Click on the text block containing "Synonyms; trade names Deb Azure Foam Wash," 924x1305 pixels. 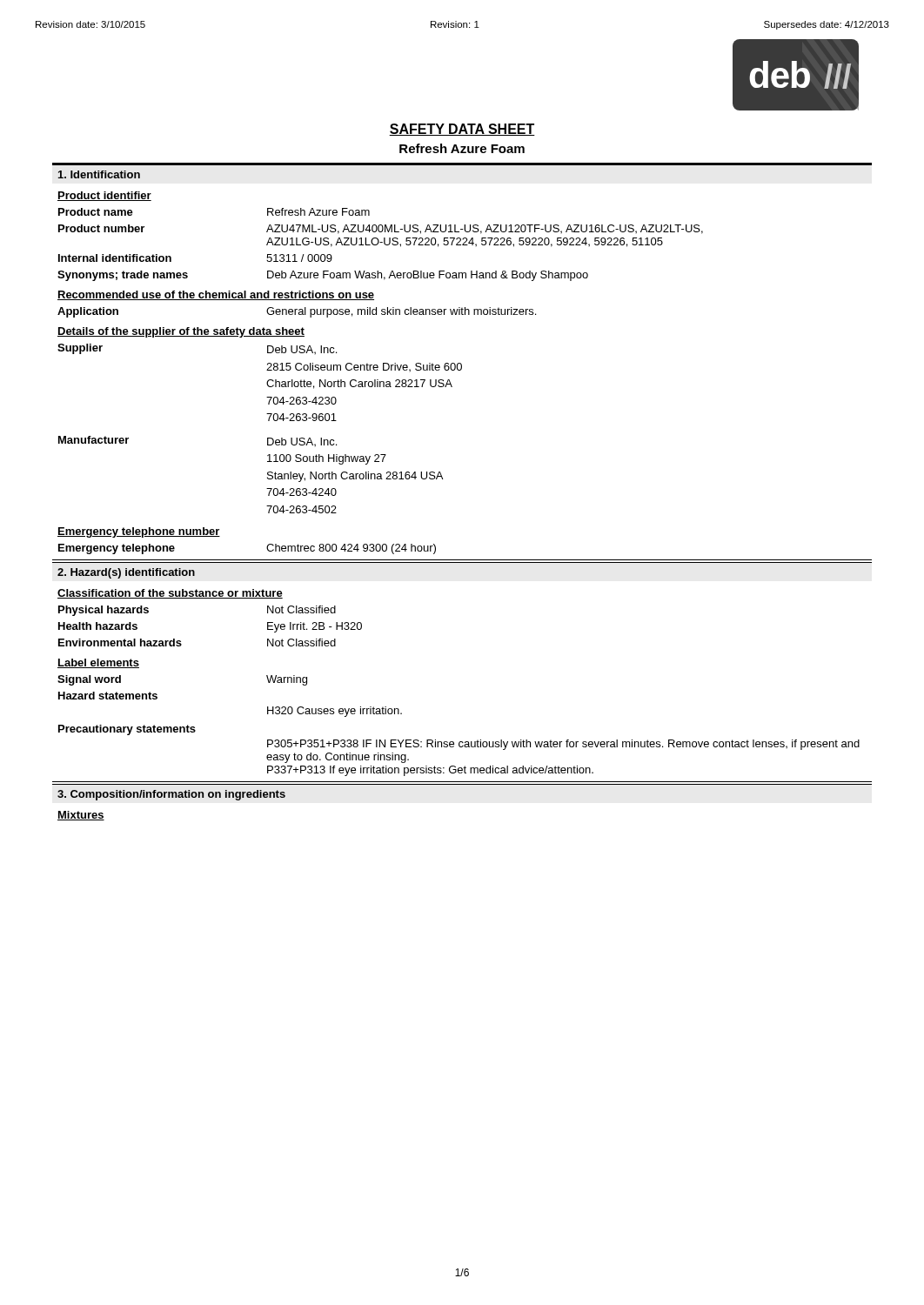click(x=462, y=274)
